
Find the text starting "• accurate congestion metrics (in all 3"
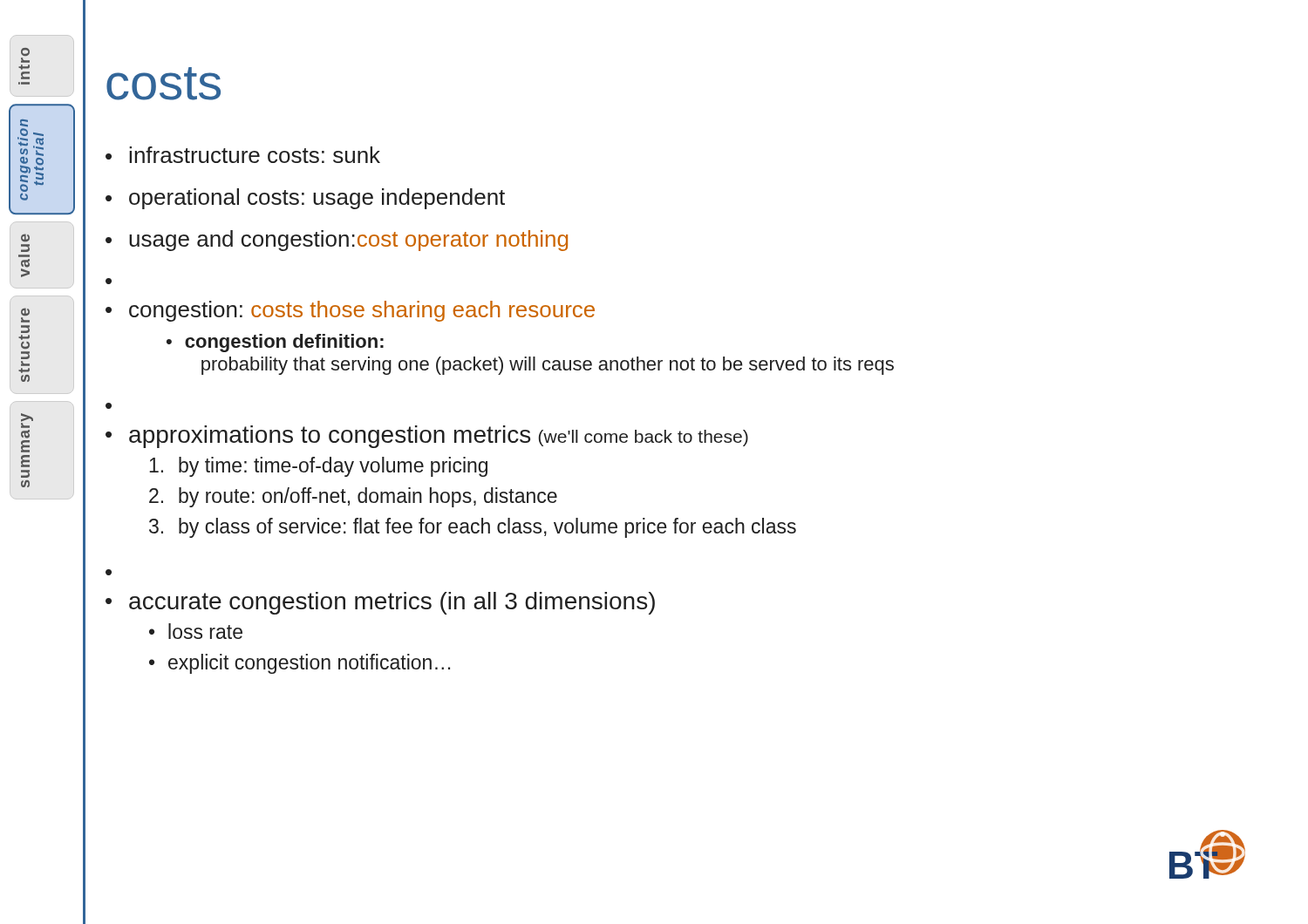380,603
